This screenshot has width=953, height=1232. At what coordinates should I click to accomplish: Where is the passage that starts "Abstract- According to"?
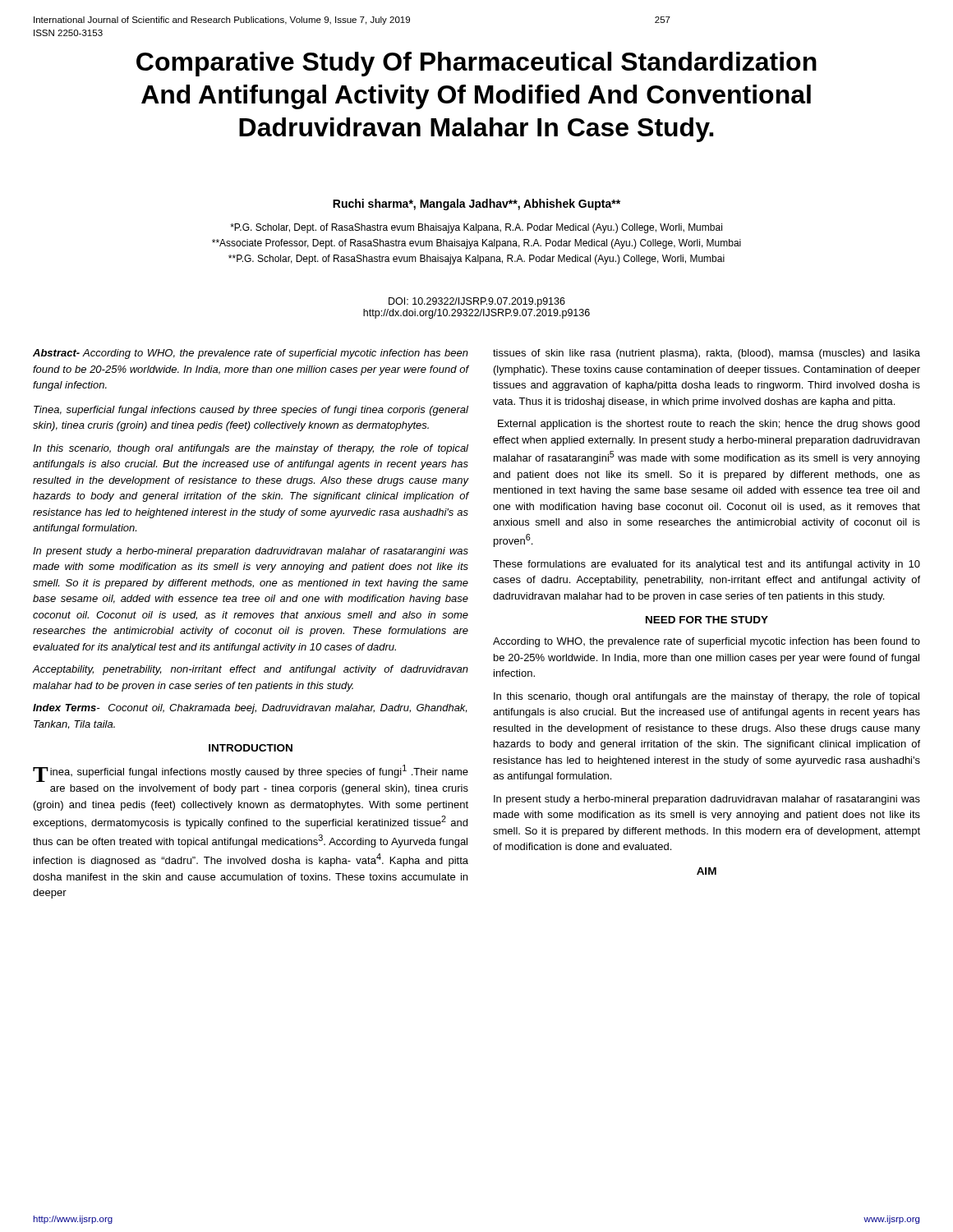[x=251, y=369]
